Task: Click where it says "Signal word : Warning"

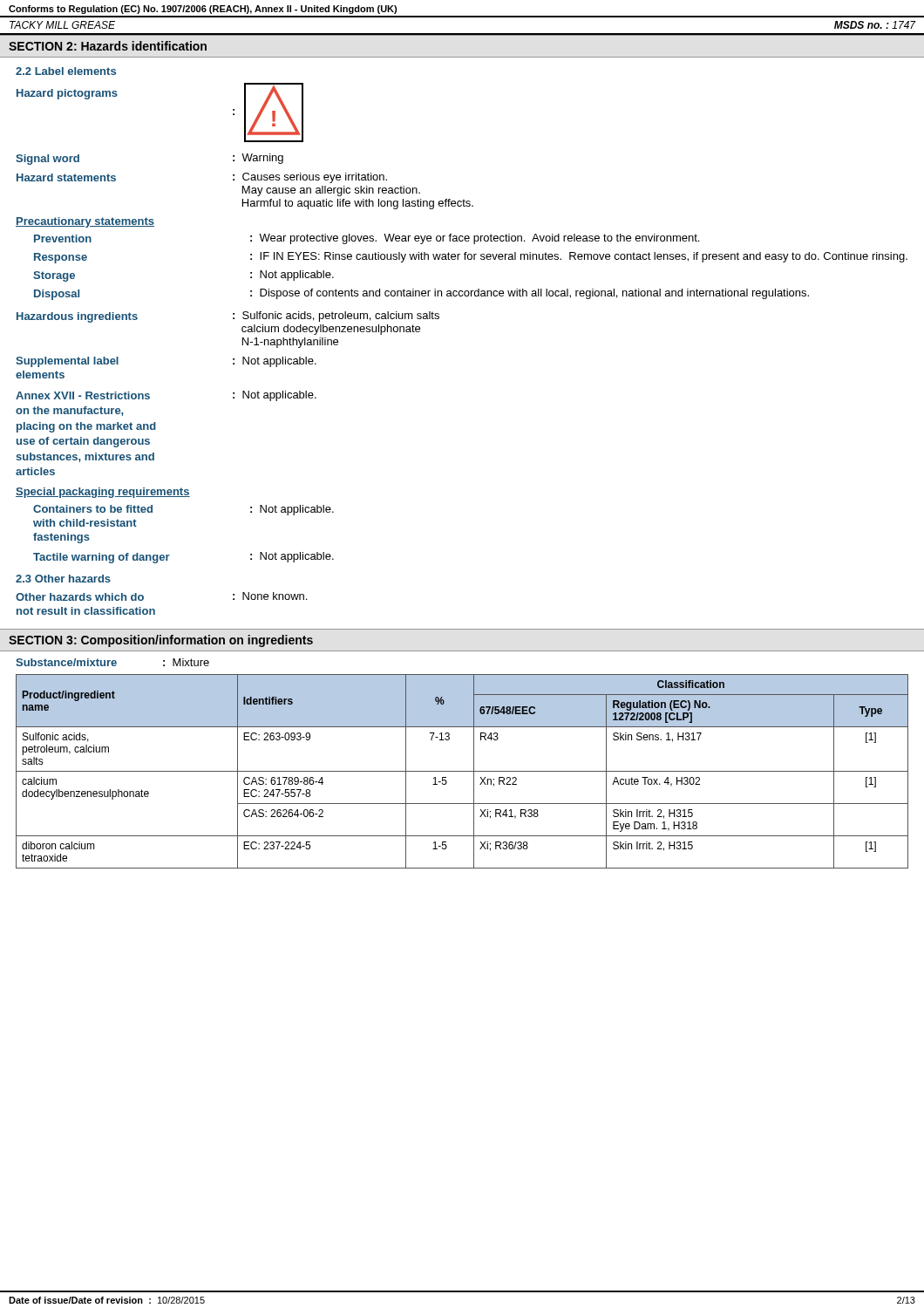Action: coord(41,159)
